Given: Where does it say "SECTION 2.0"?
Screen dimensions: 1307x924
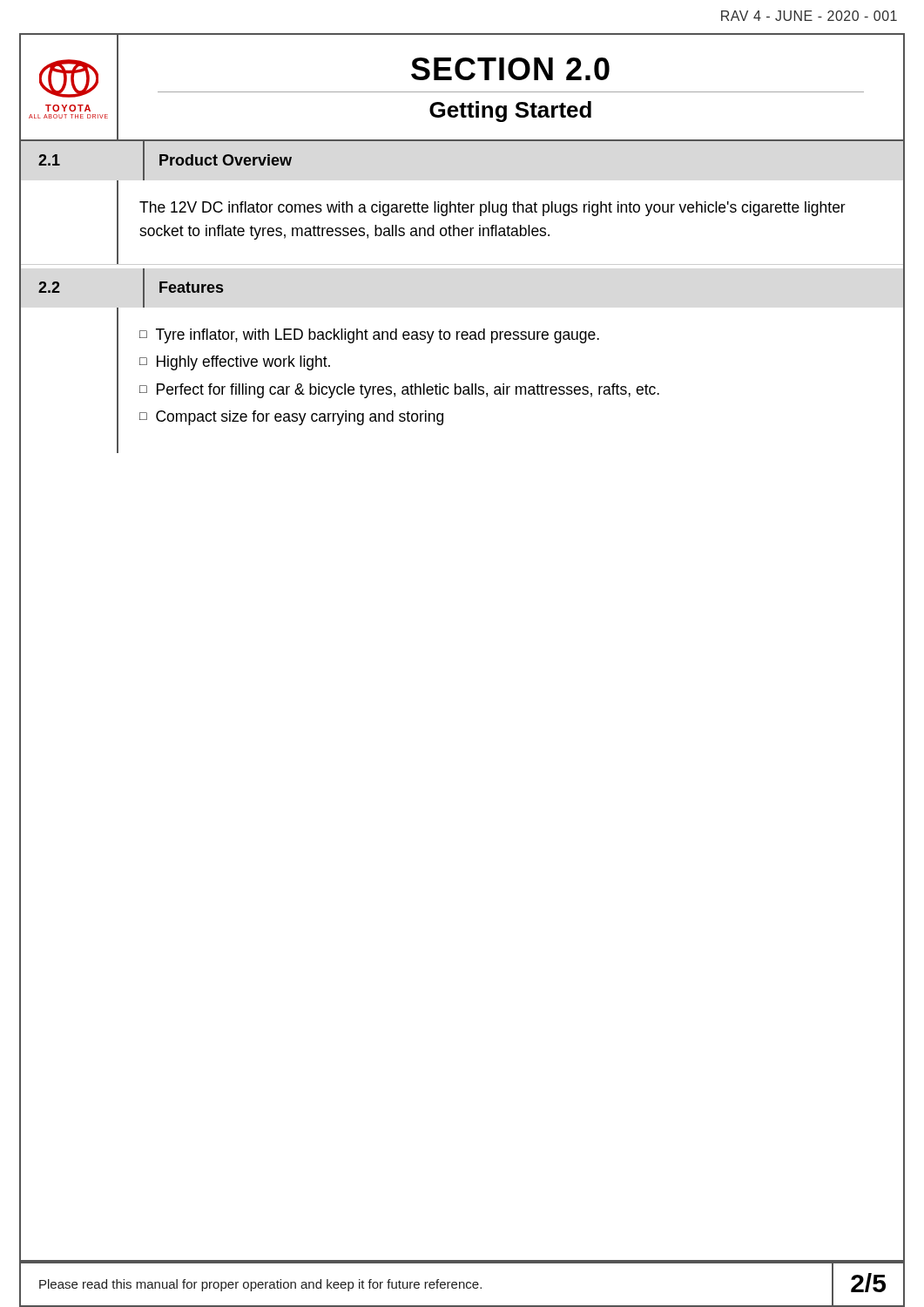Looking at the screenshot, I should click(x=511, y=70).
